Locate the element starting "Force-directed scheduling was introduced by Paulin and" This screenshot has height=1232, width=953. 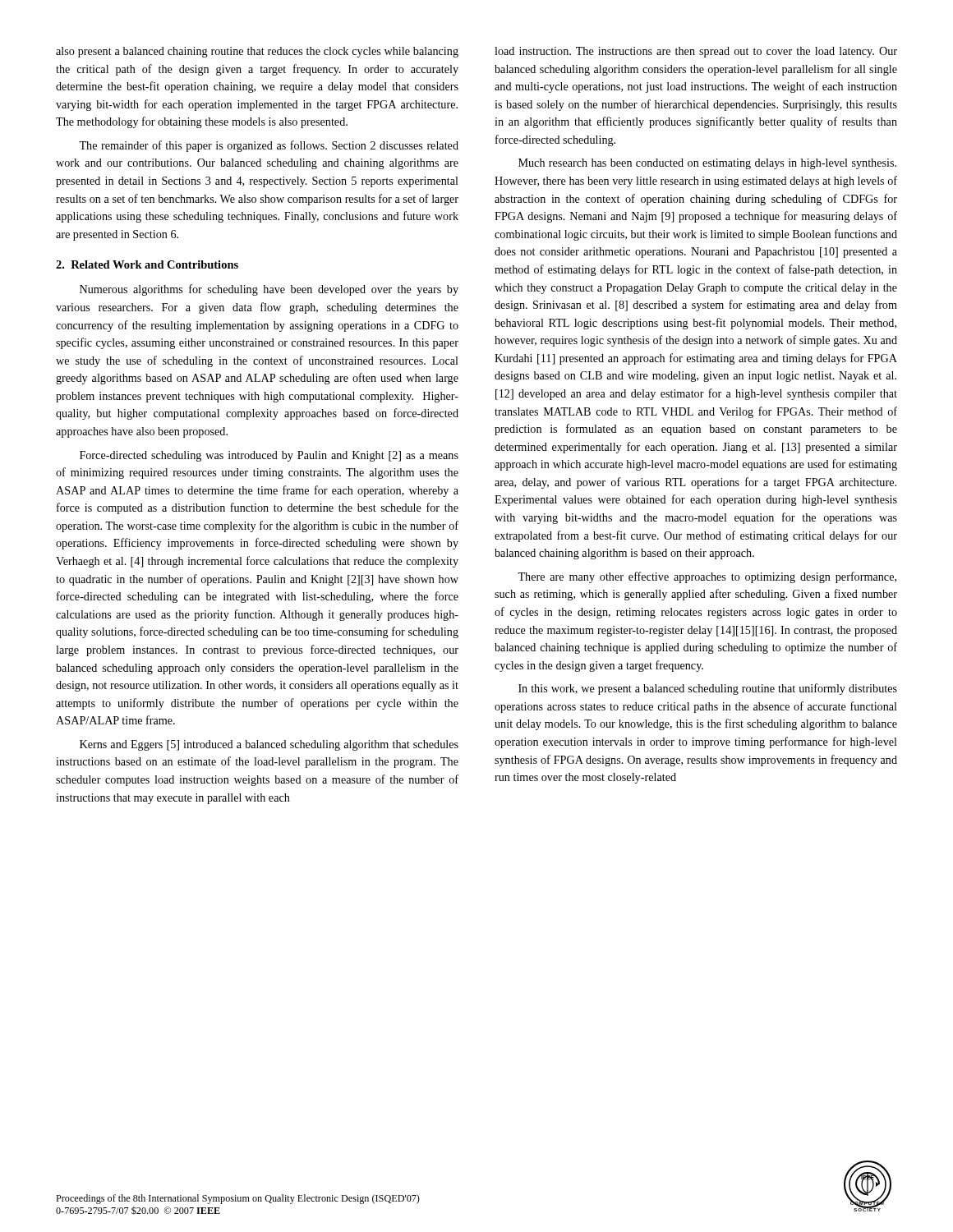(x=257, y=588)
